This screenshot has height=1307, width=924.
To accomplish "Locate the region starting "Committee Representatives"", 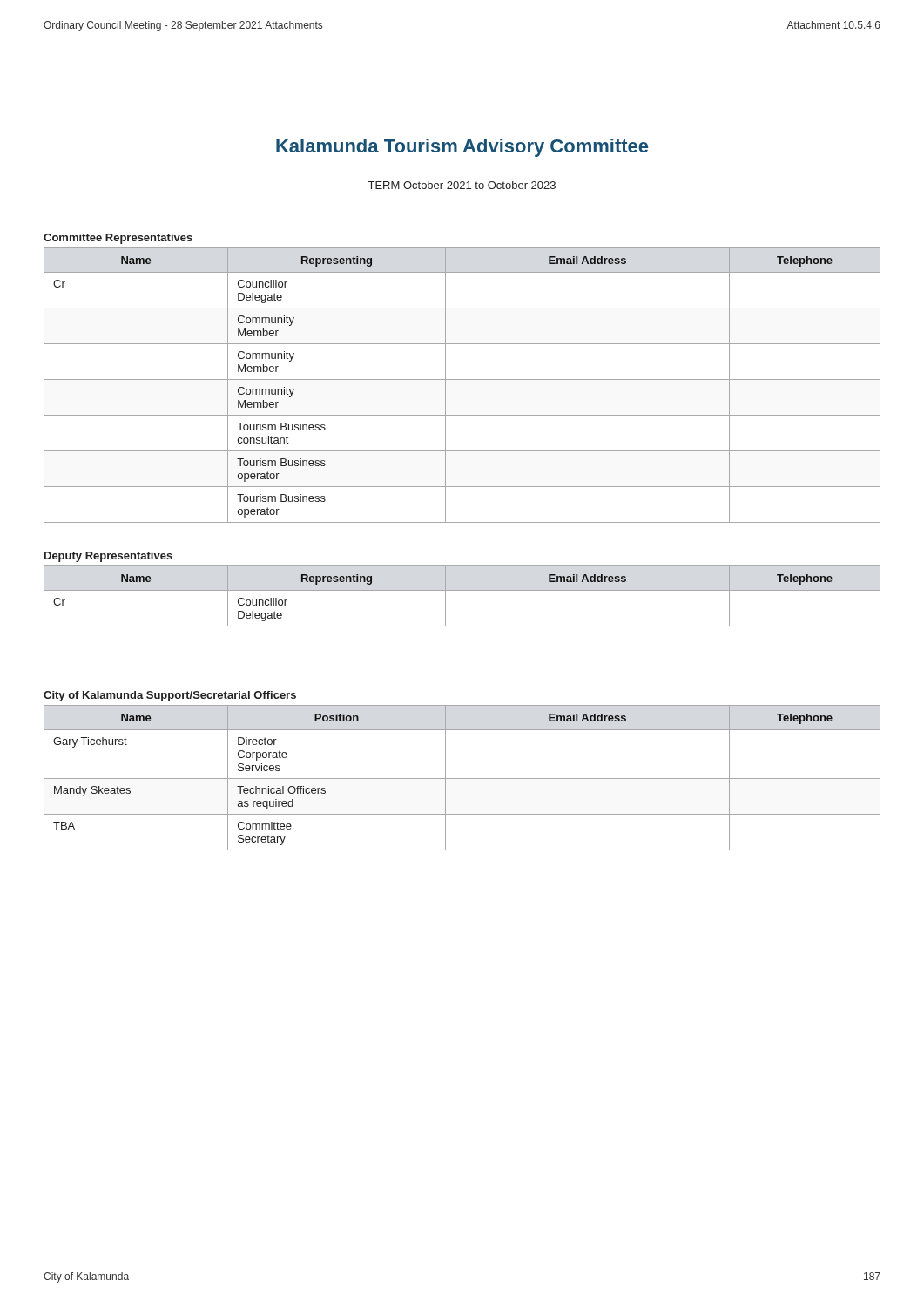I will pyautogui.click(x=118, y=237).
